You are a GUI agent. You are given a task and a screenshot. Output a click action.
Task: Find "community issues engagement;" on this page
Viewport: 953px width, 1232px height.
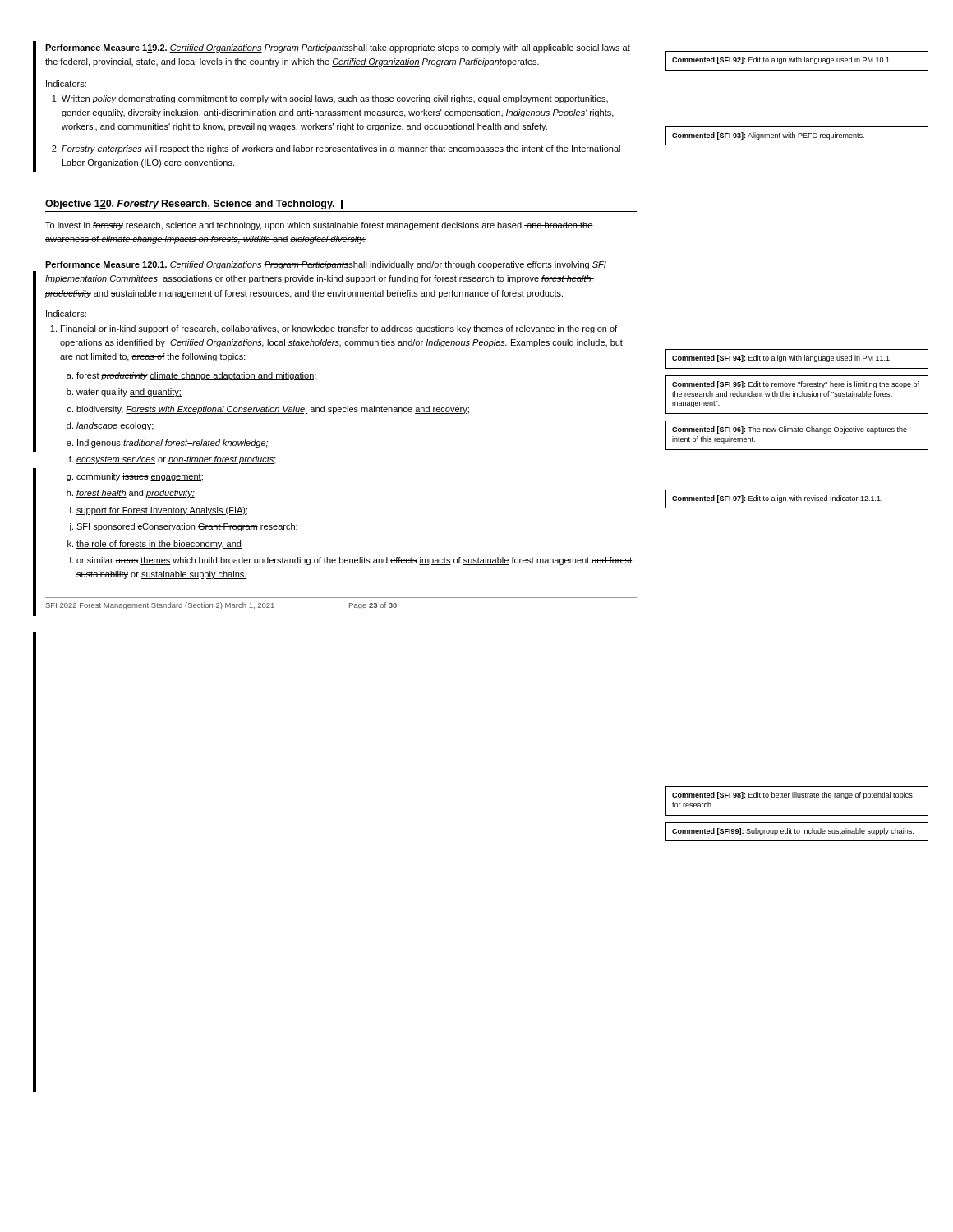point(140,477)
